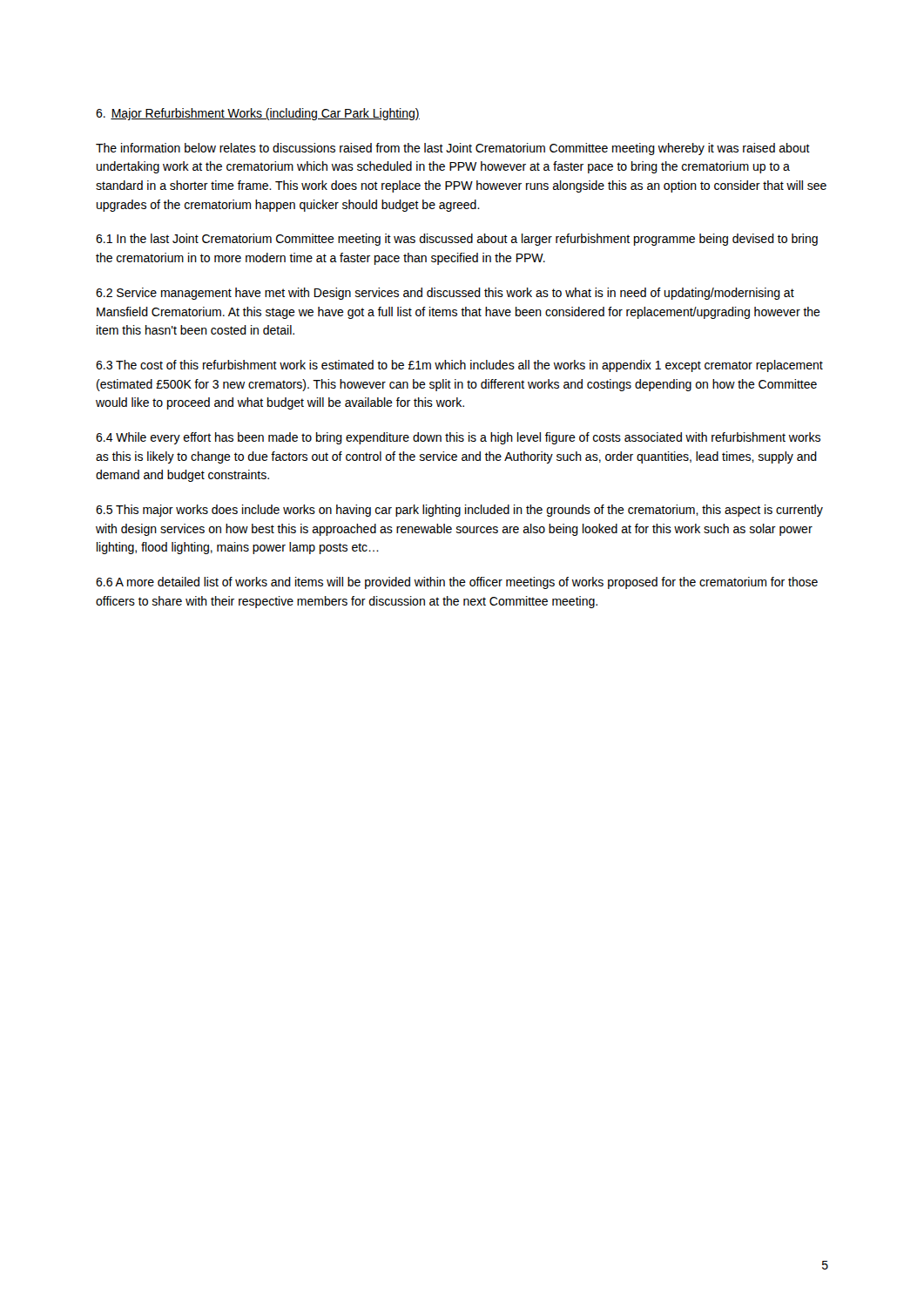The image size is (924, 1307).
Task: Click on the text block that says "1 In the last Joint"
Action: pyautogui.click(x=457, y=249)
